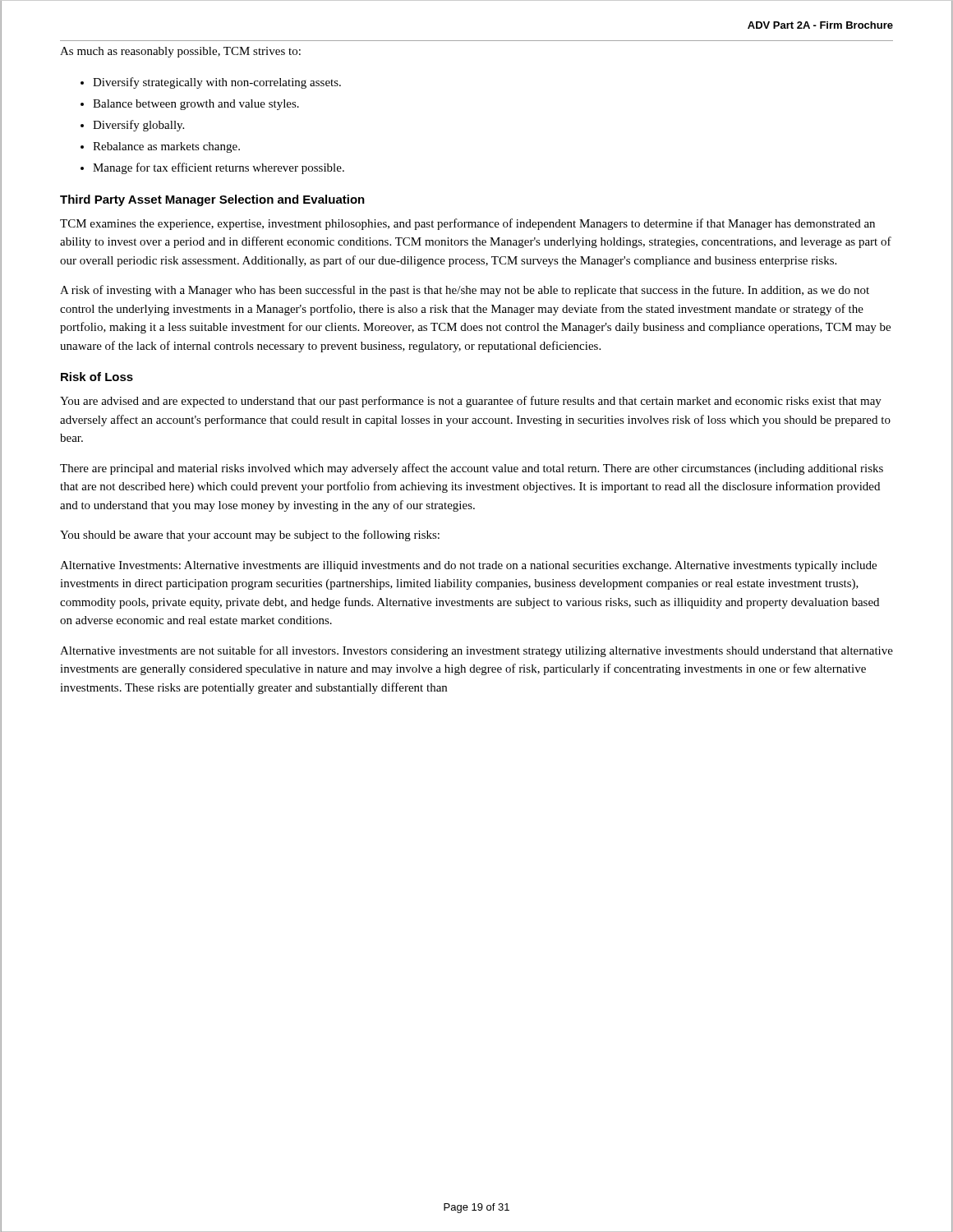
Task: Point to "Diversify globally."
Action: tap(139, 124)
